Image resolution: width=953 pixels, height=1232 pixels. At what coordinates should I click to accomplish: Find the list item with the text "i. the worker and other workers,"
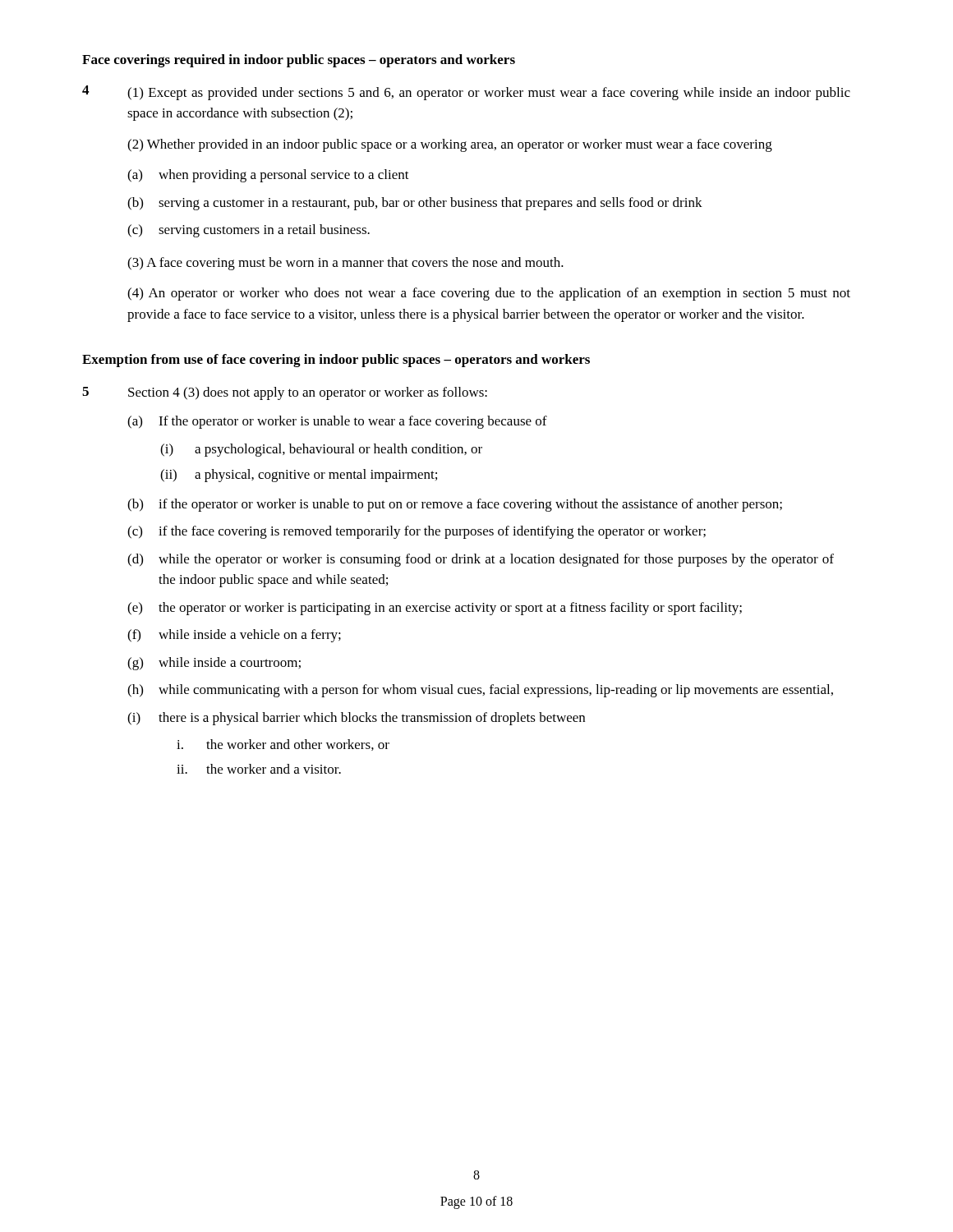pos(283,745)
